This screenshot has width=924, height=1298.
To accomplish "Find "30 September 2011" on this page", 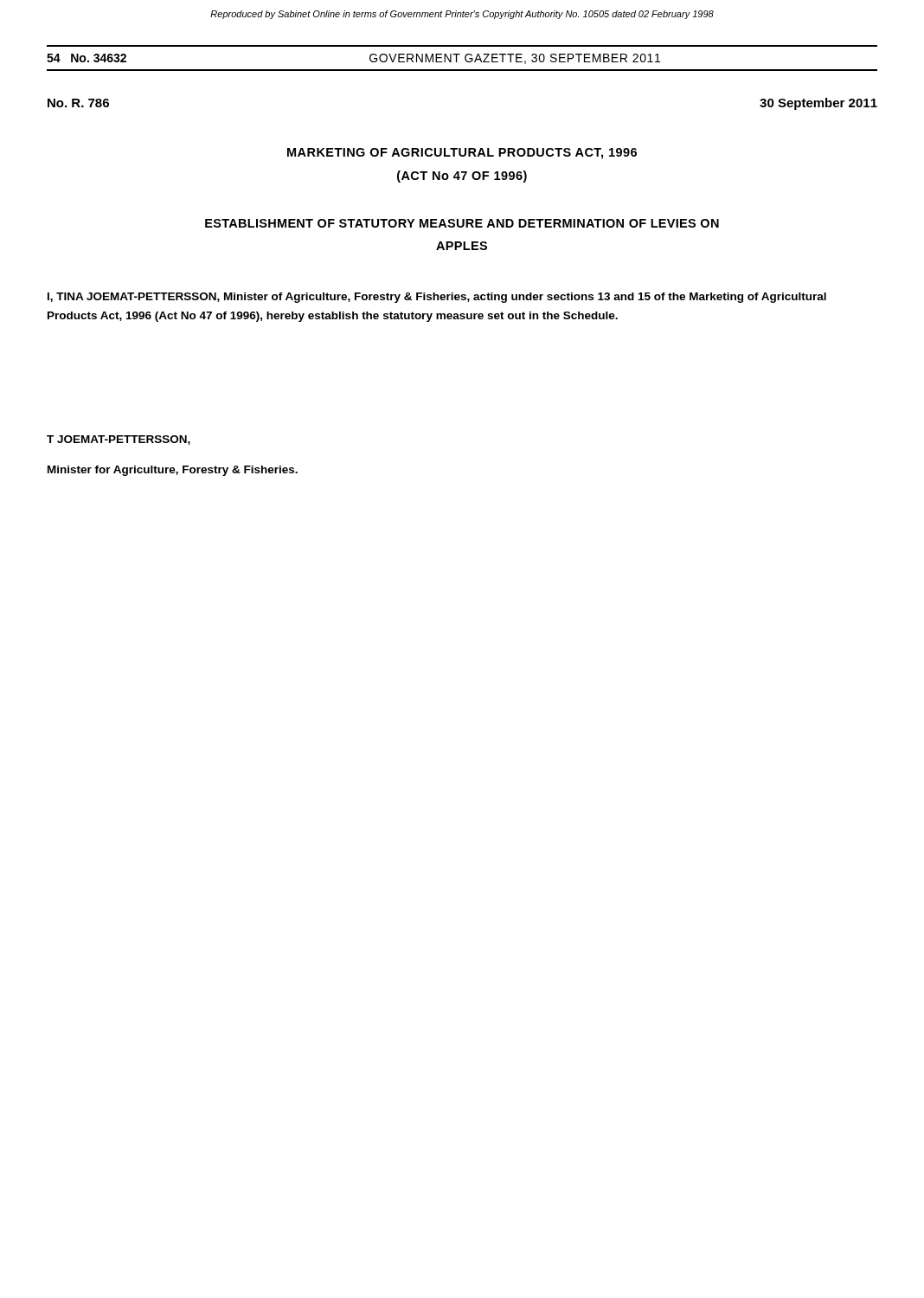I will coord(818,103).
